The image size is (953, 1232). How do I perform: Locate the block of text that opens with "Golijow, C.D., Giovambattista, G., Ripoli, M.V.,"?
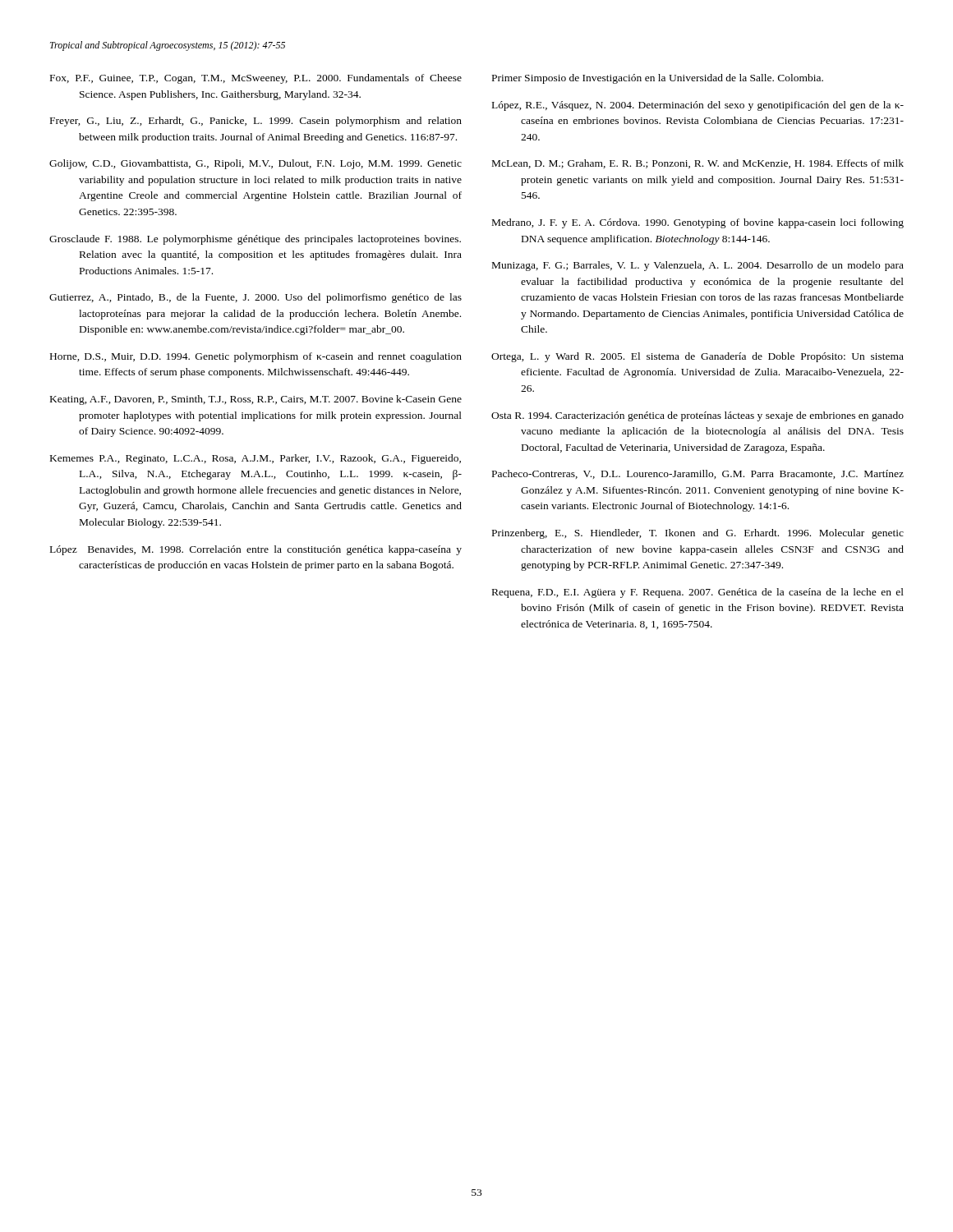(255, 187)
